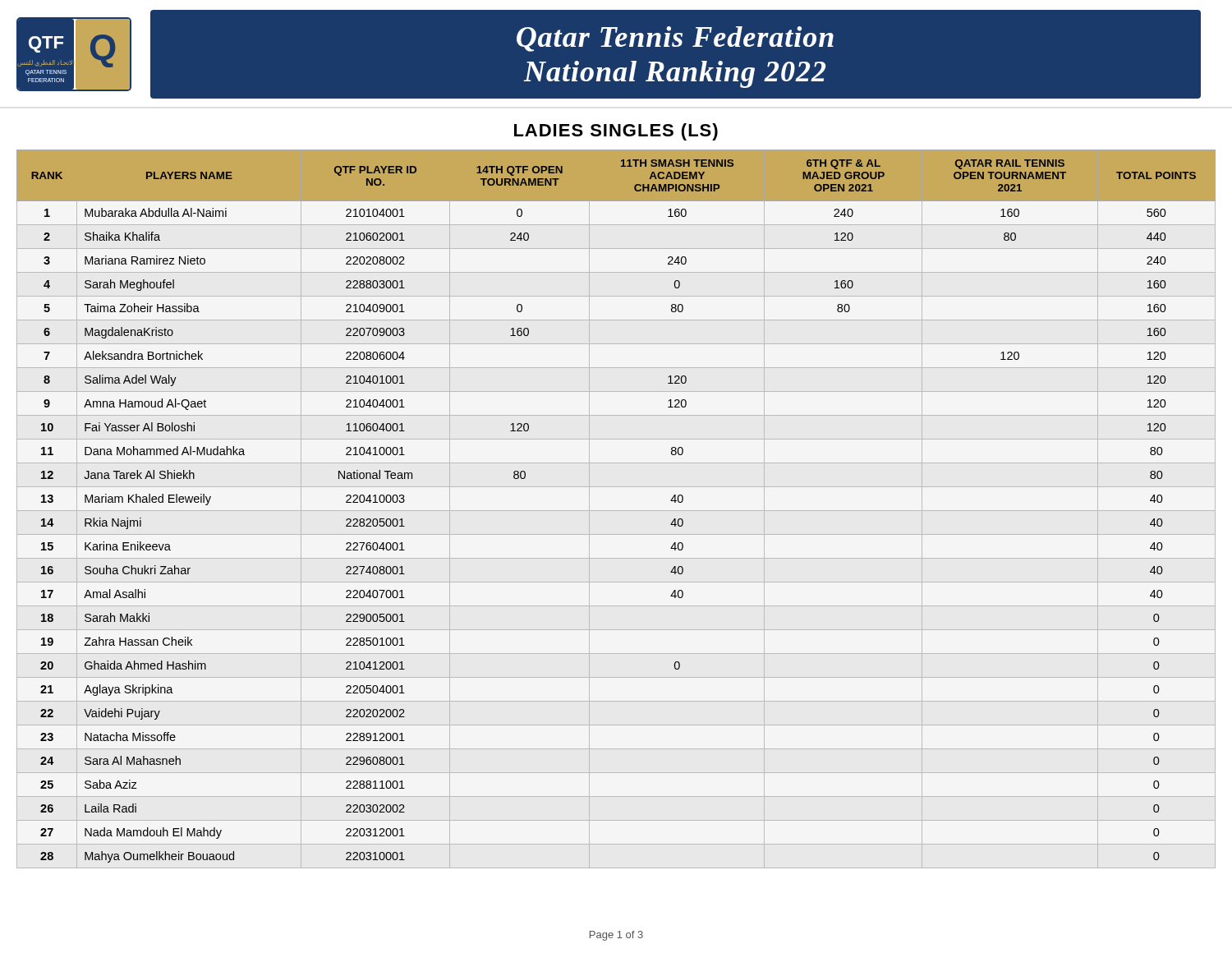Find the table that mentions "Shaika Khalifa"
The height and width of the screenshot is (953, 1232).
(x=616, y=509)
